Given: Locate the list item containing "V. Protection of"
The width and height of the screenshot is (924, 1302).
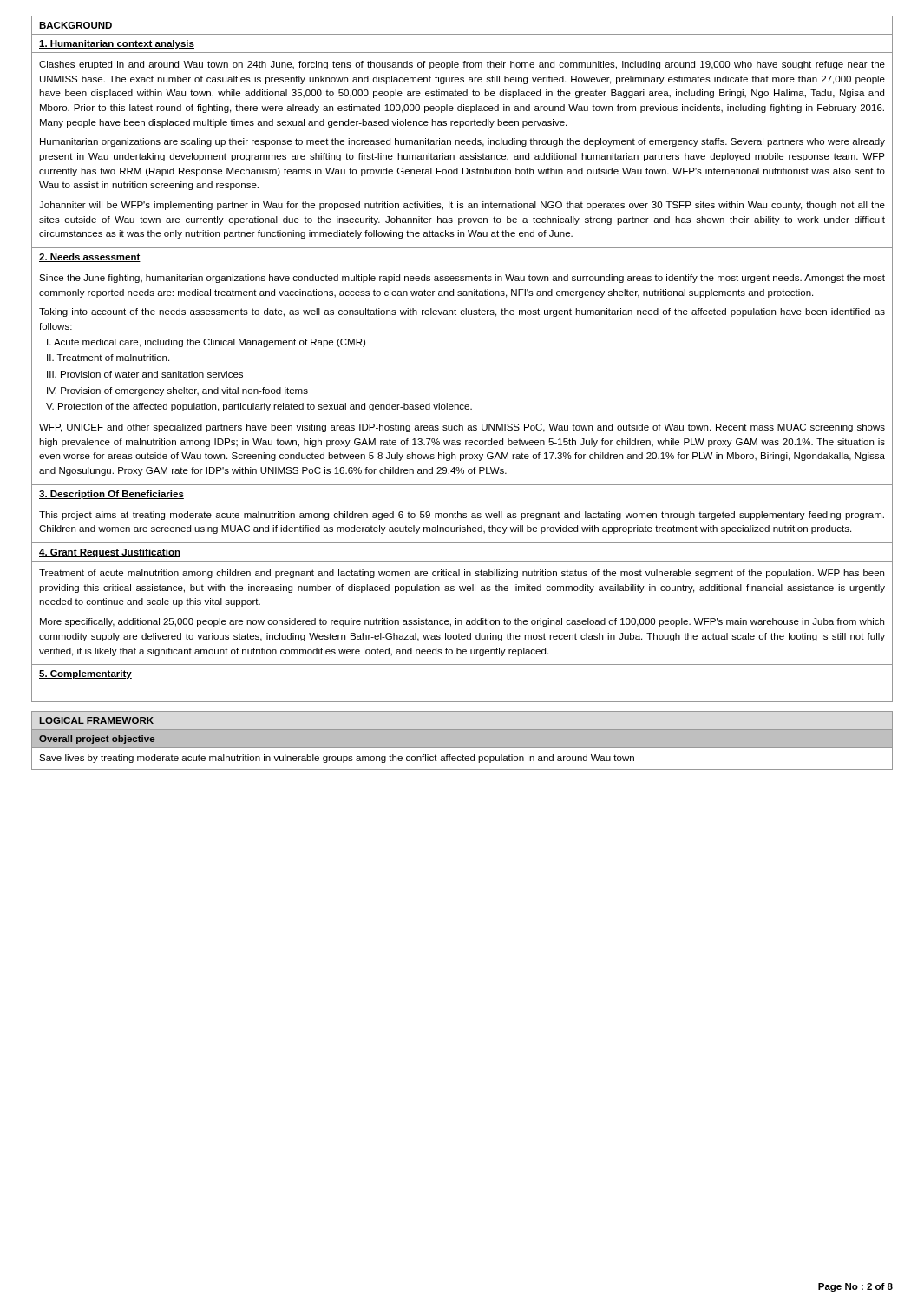Looking at the screenshot, I should pos(259,407).
